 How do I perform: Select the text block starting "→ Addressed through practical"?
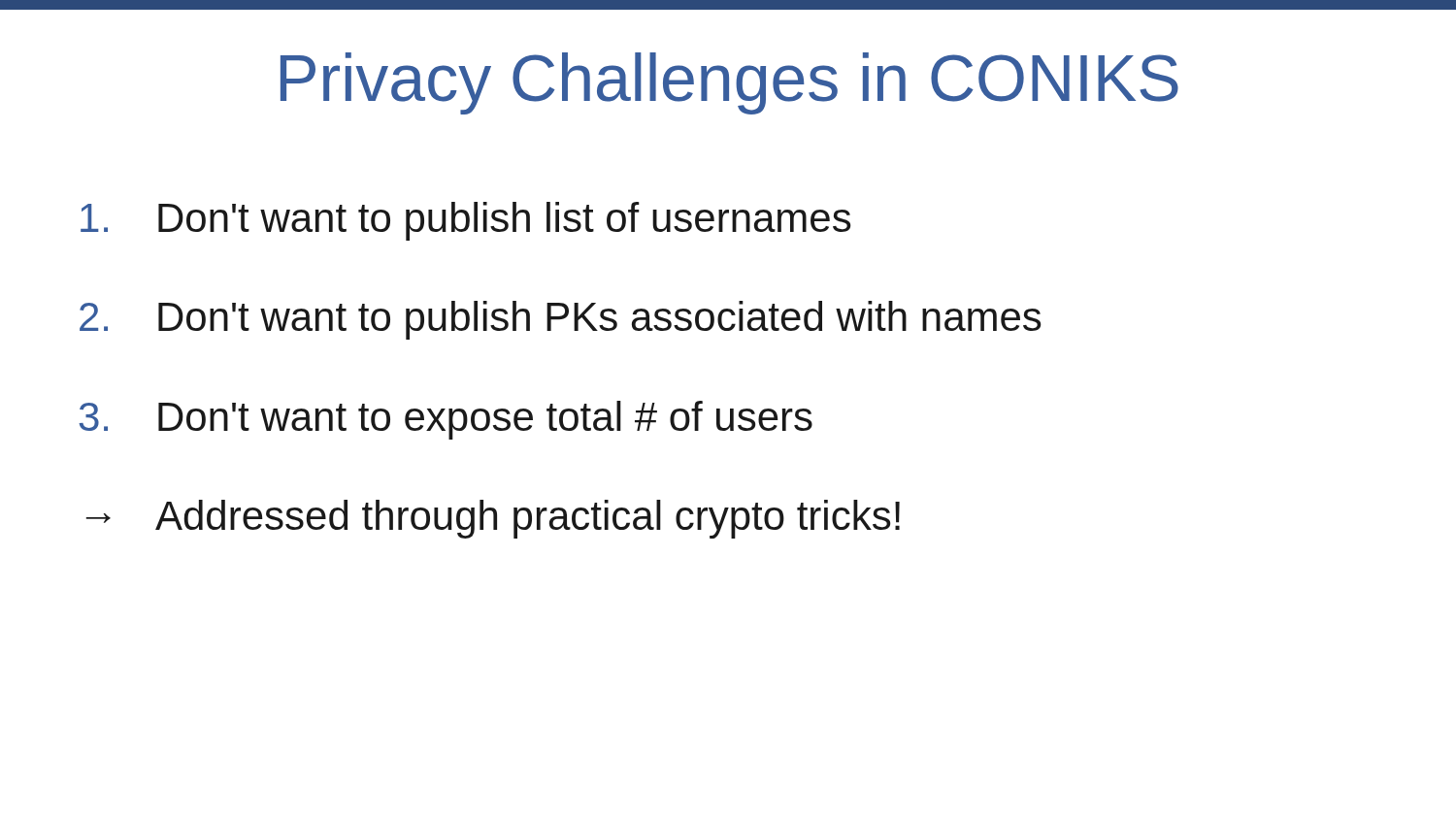[x=490, y=517]
